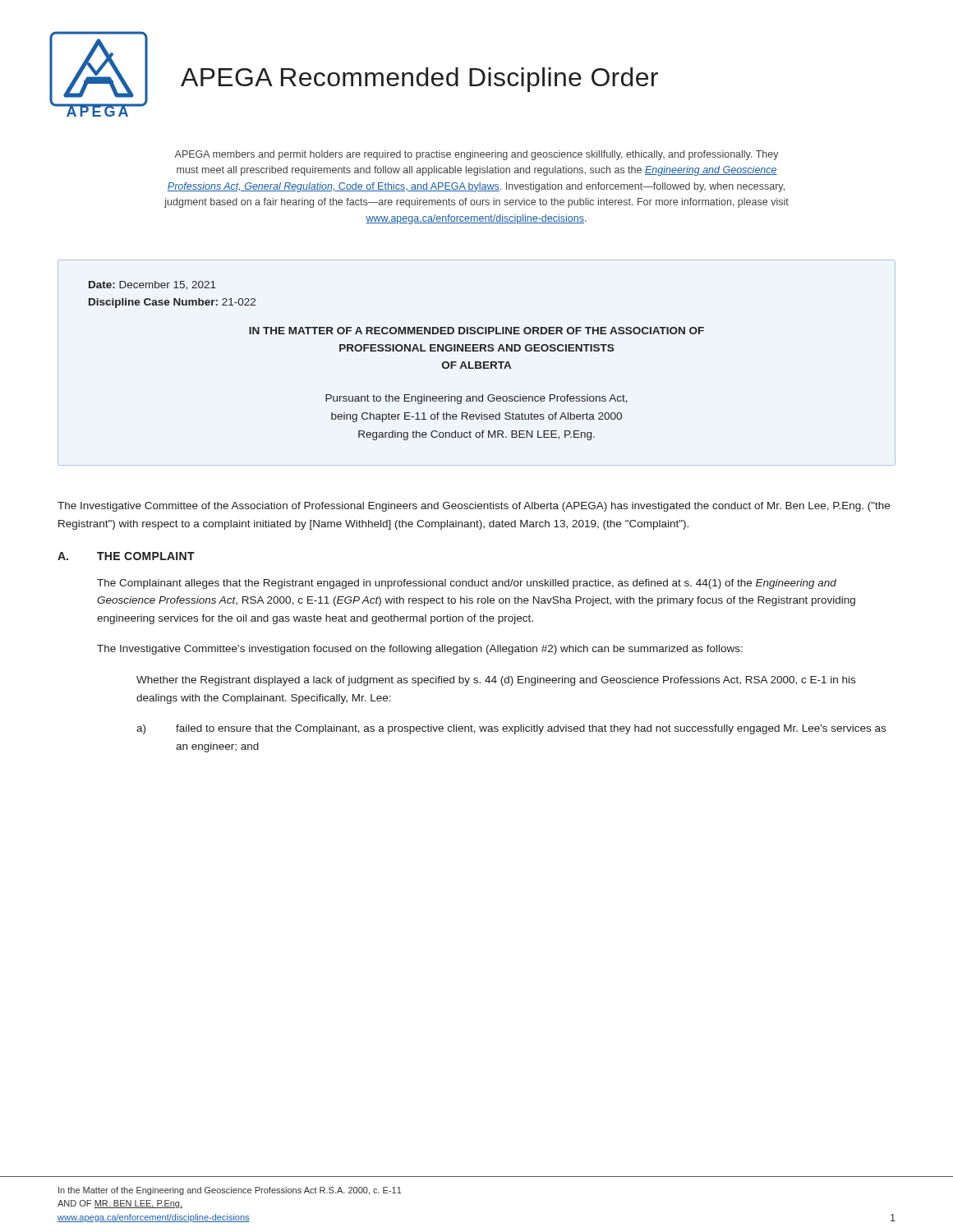The height and width of the screenshot is (1232, 953).
Task: Navigate to the text starting "The Investigative Committee of"
Action: (474, 515)
